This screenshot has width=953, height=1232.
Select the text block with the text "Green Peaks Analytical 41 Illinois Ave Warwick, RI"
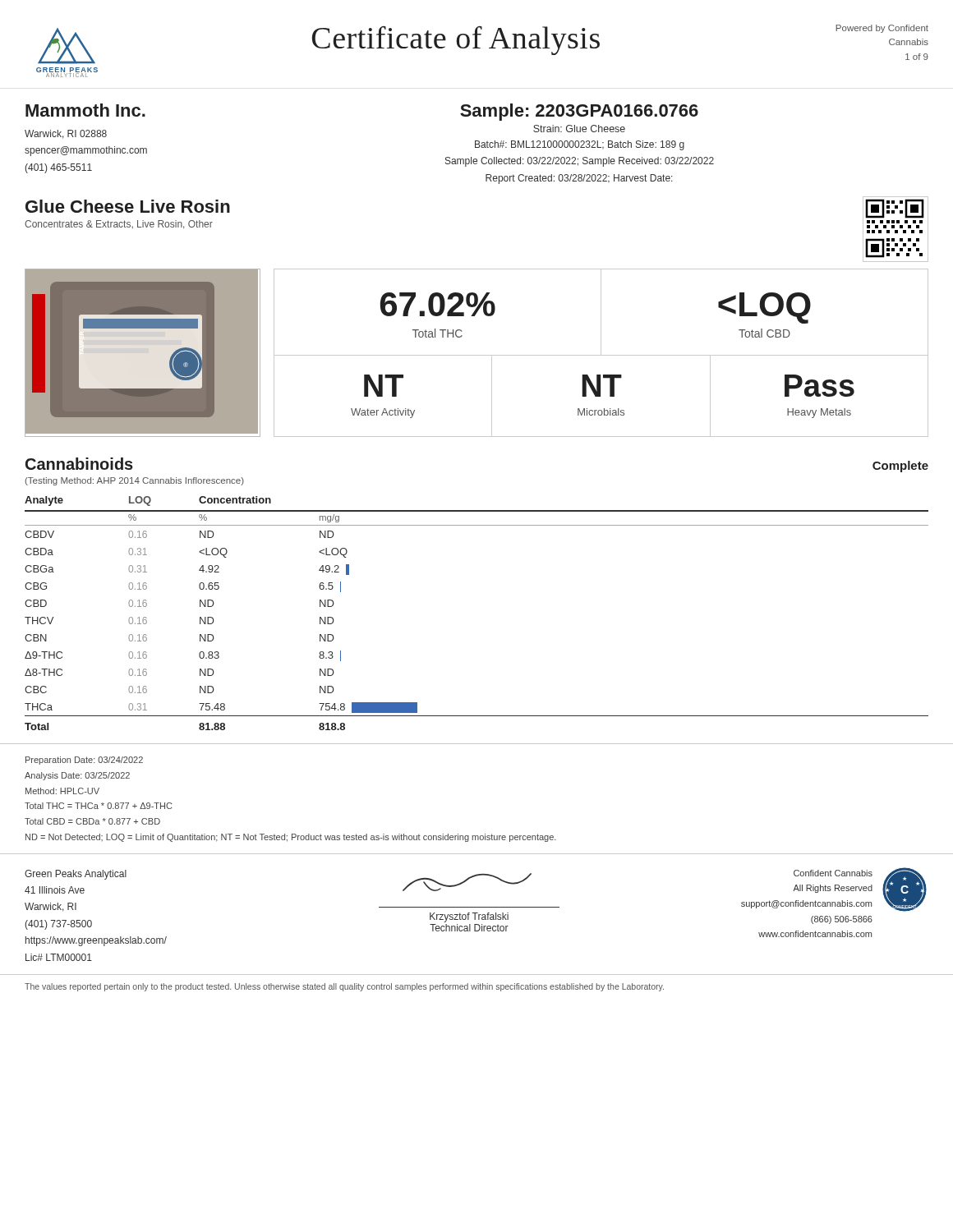click(96, 915)
